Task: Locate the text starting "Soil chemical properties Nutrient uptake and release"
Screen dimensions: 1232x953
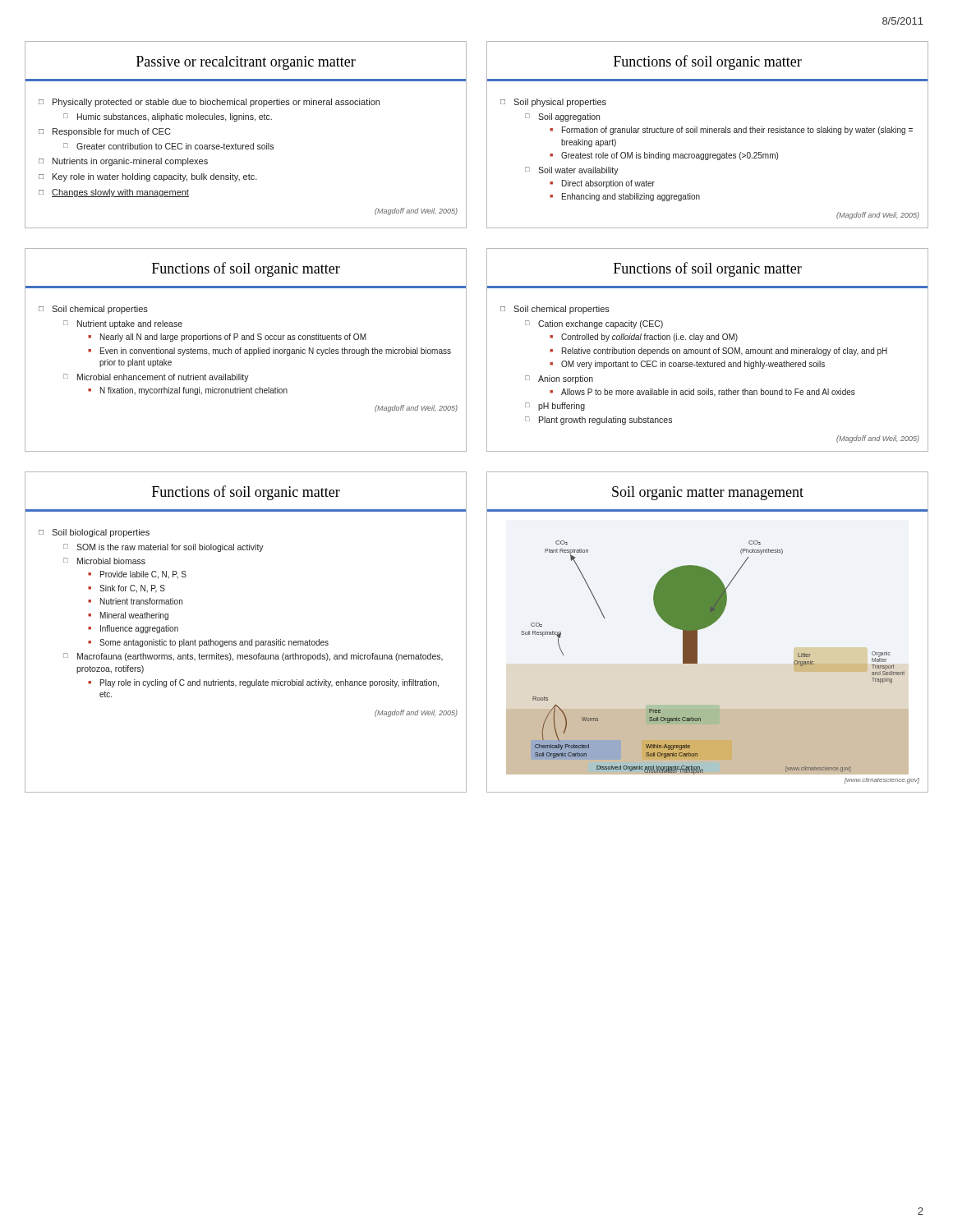Action: [x=253, y=350]
